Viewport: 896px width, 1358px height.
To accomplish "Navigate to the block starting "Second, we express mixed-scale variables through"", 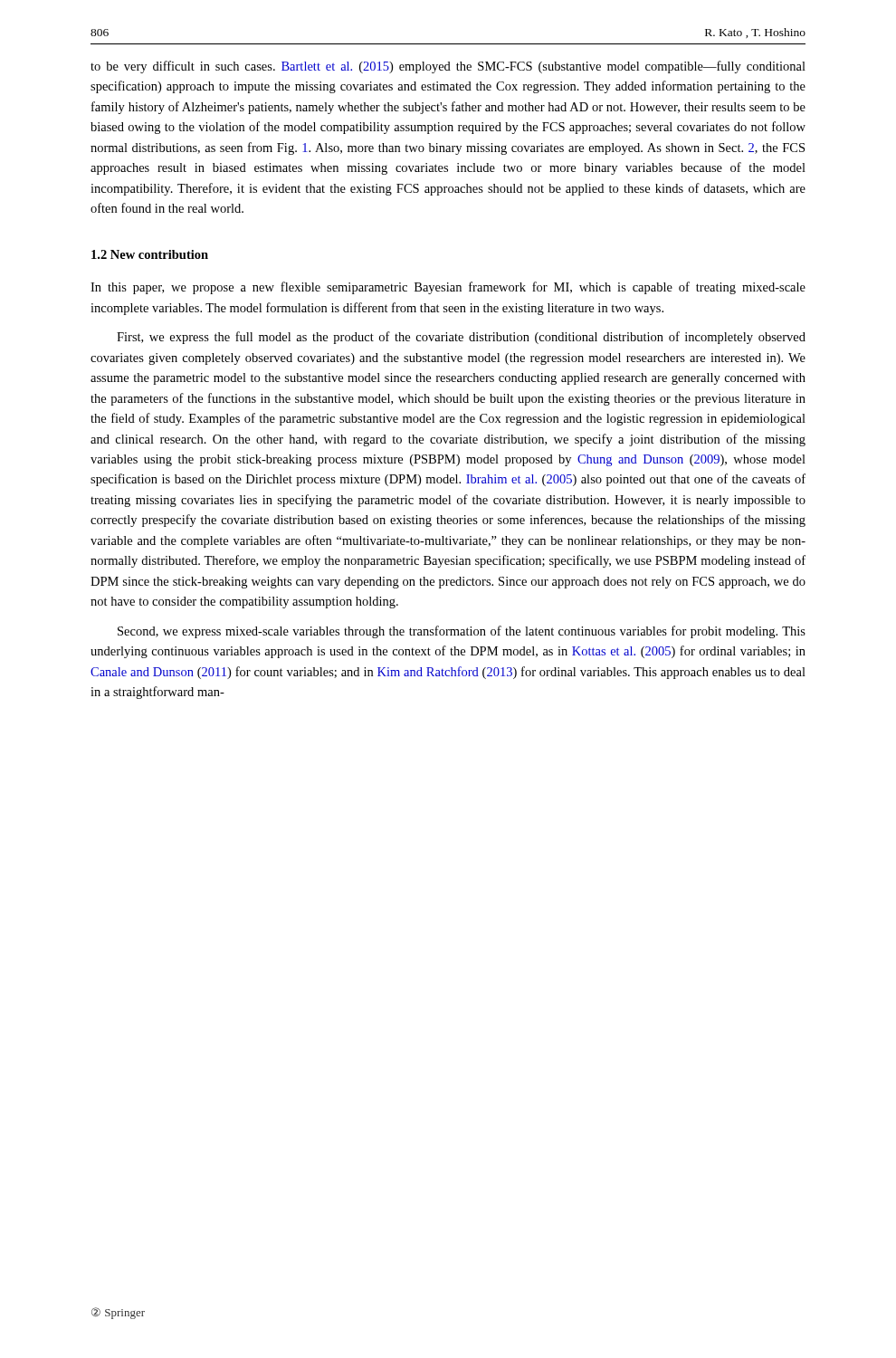I will [x=448, y=661].
